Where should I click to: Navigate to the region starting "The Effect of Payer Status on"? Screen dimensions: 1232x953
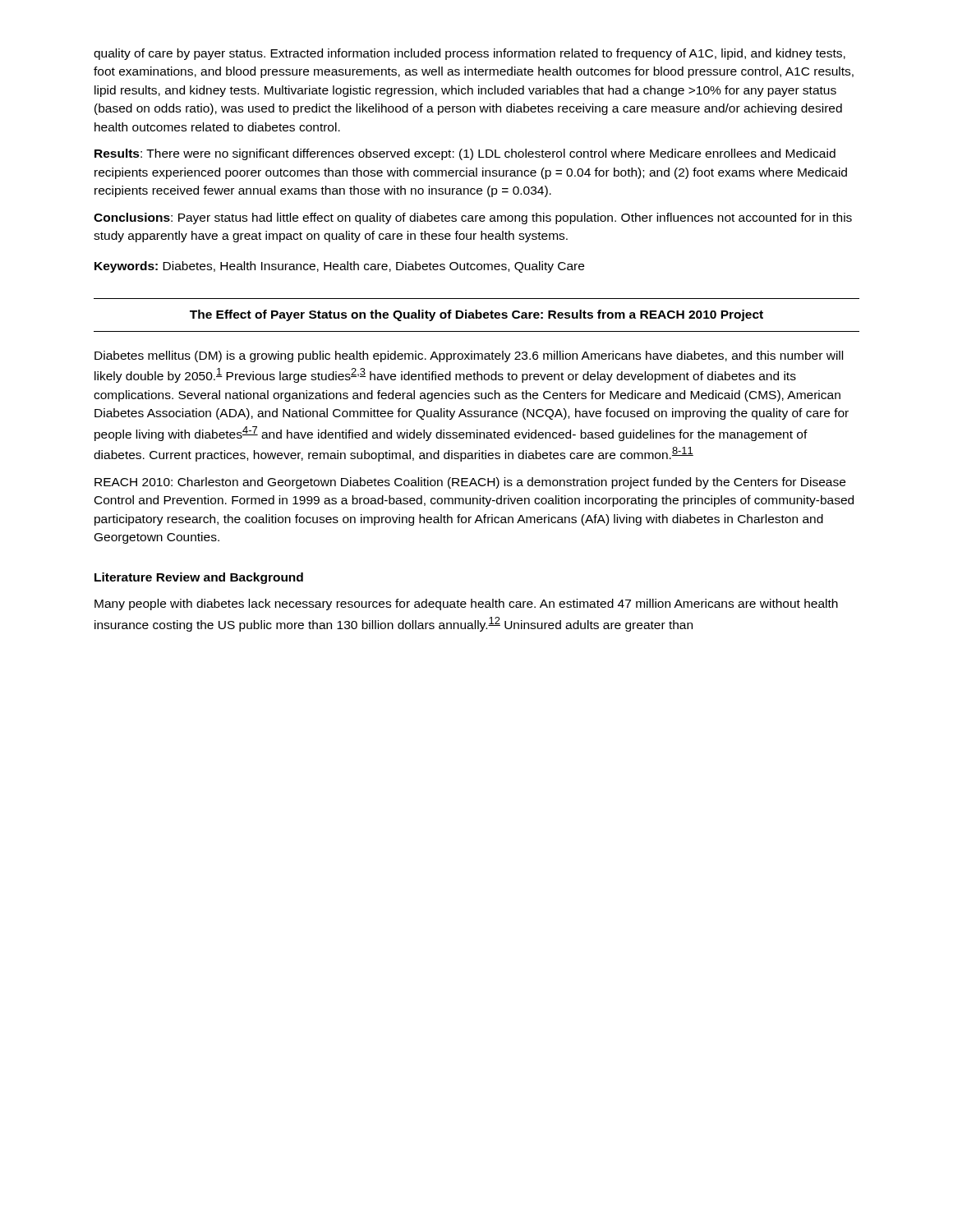476,314
